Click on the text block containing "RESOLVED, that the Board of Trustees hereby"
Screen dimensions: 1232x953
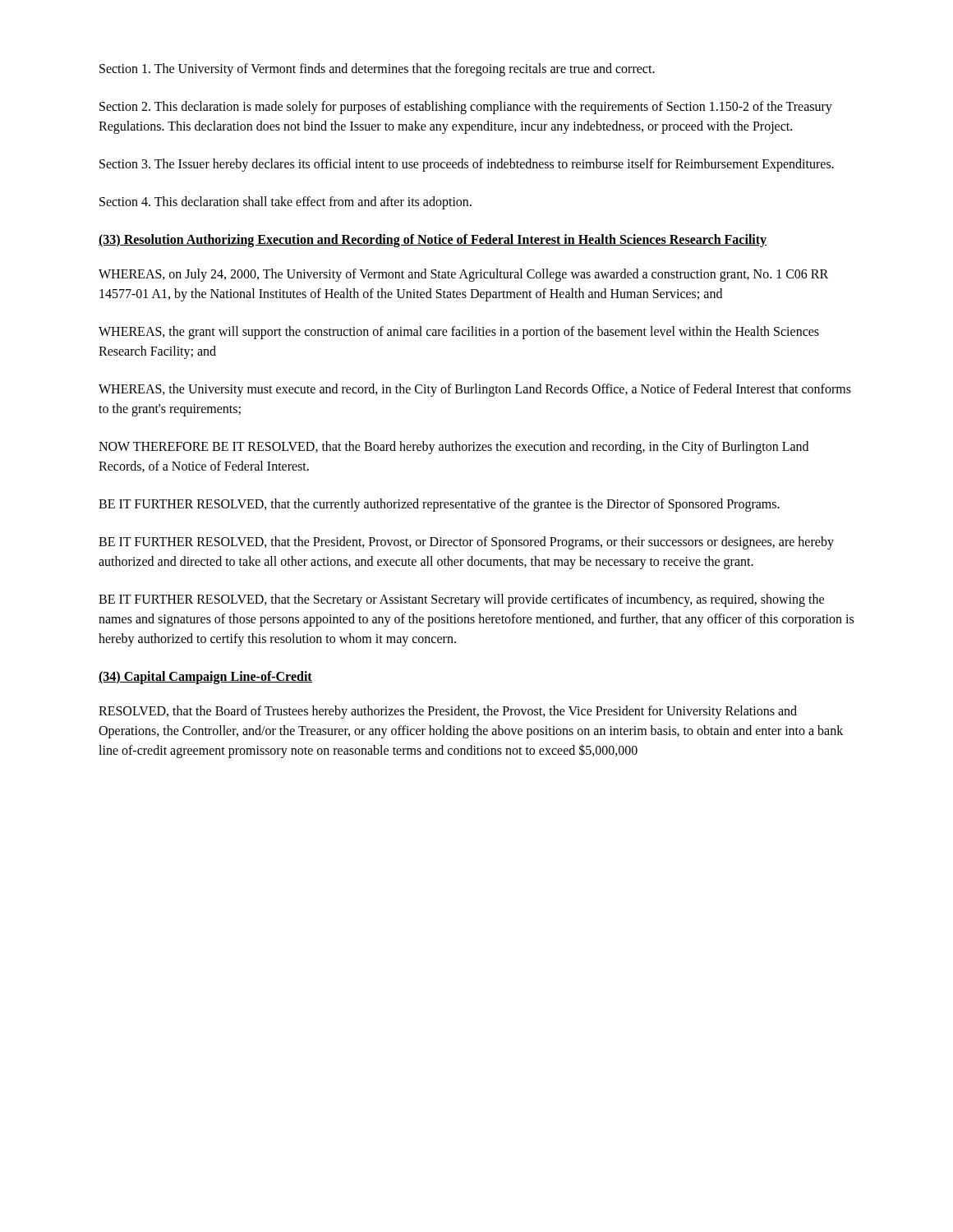[x=471, y=731]
